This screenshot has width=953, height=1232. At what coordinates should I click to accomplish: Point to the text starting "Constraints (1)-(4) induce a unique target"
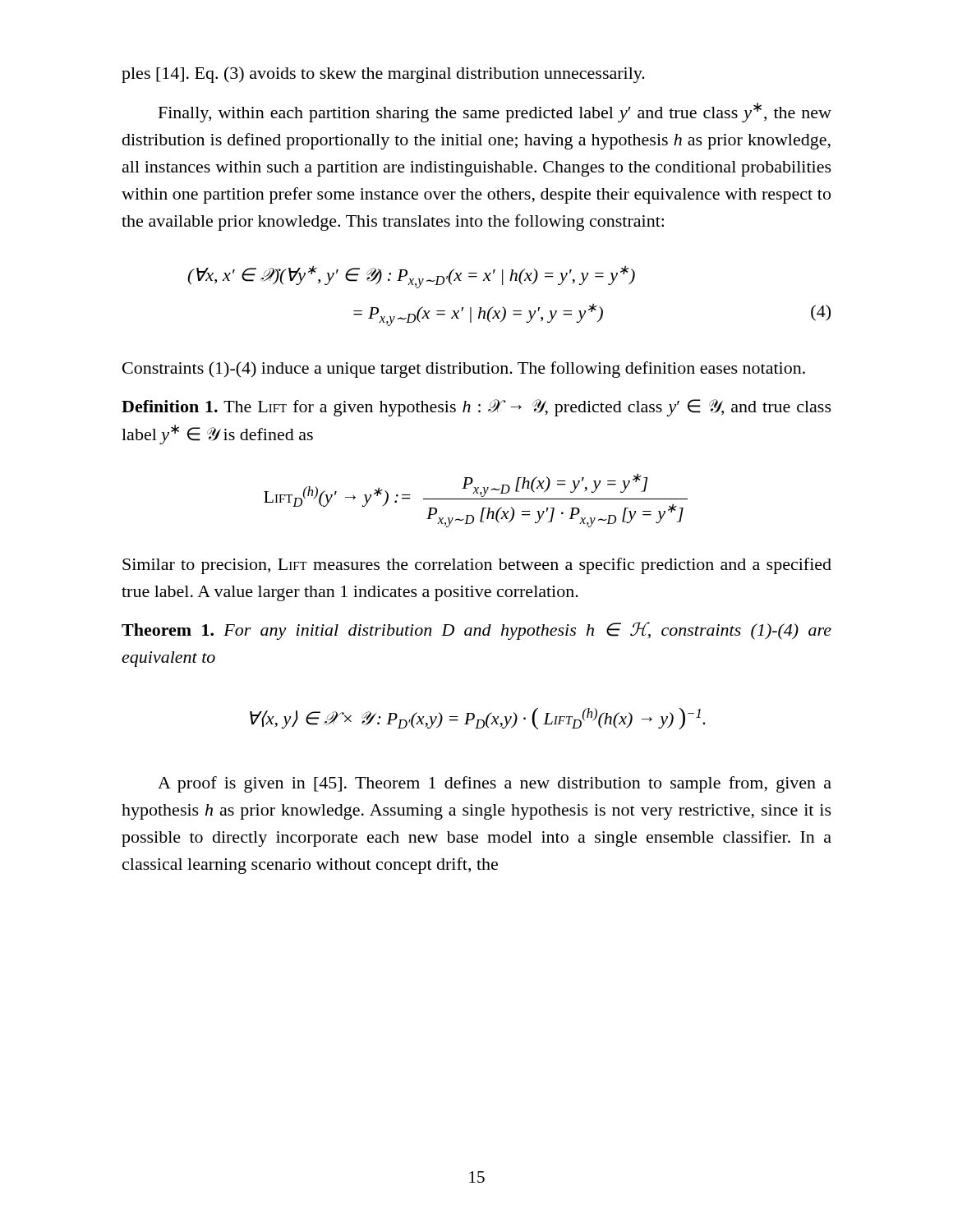pos(464,367)
